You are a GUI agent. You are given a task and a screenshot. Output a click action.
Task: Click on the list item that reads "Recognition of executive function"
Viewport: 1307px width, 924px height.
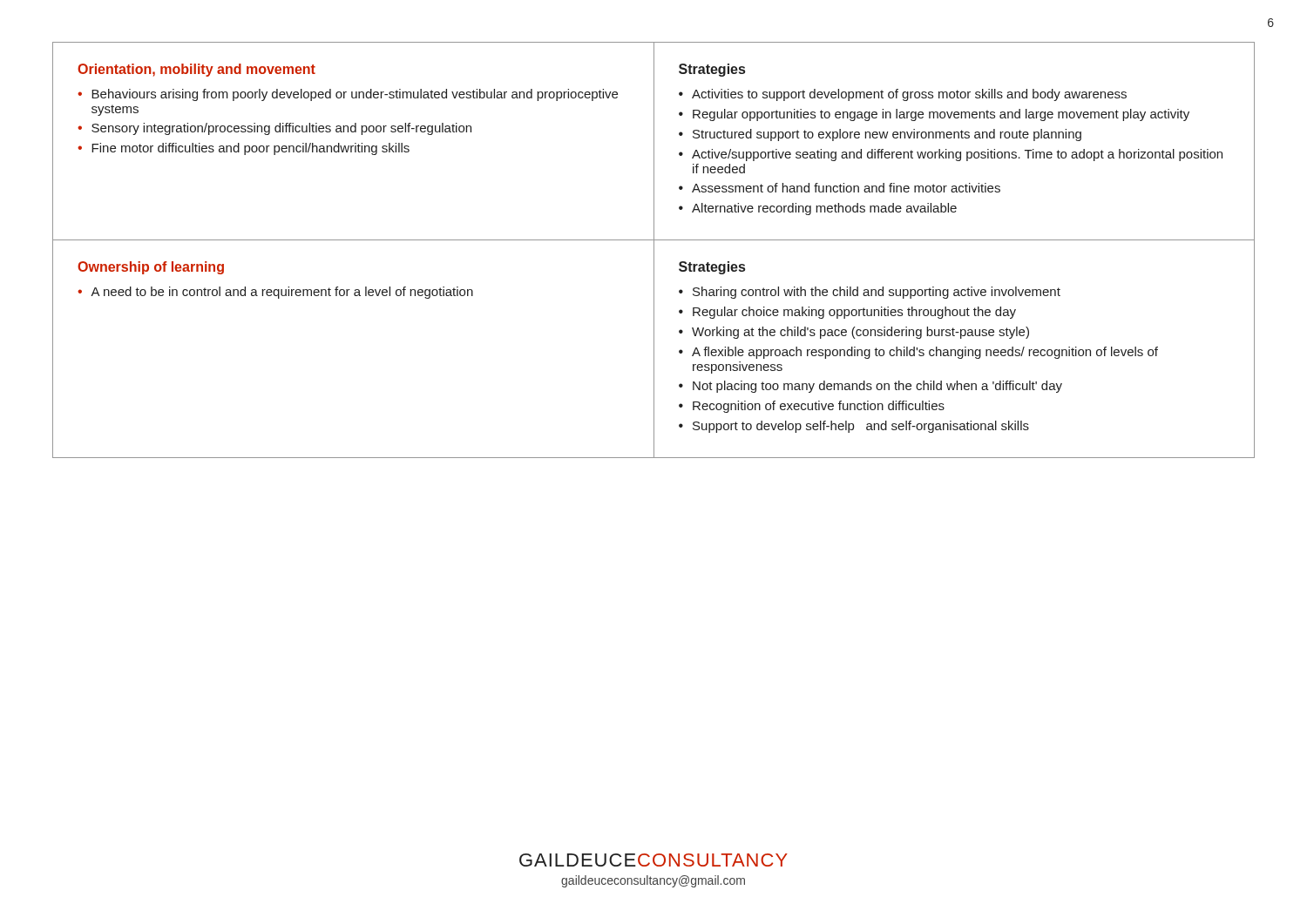click(818, 405)
